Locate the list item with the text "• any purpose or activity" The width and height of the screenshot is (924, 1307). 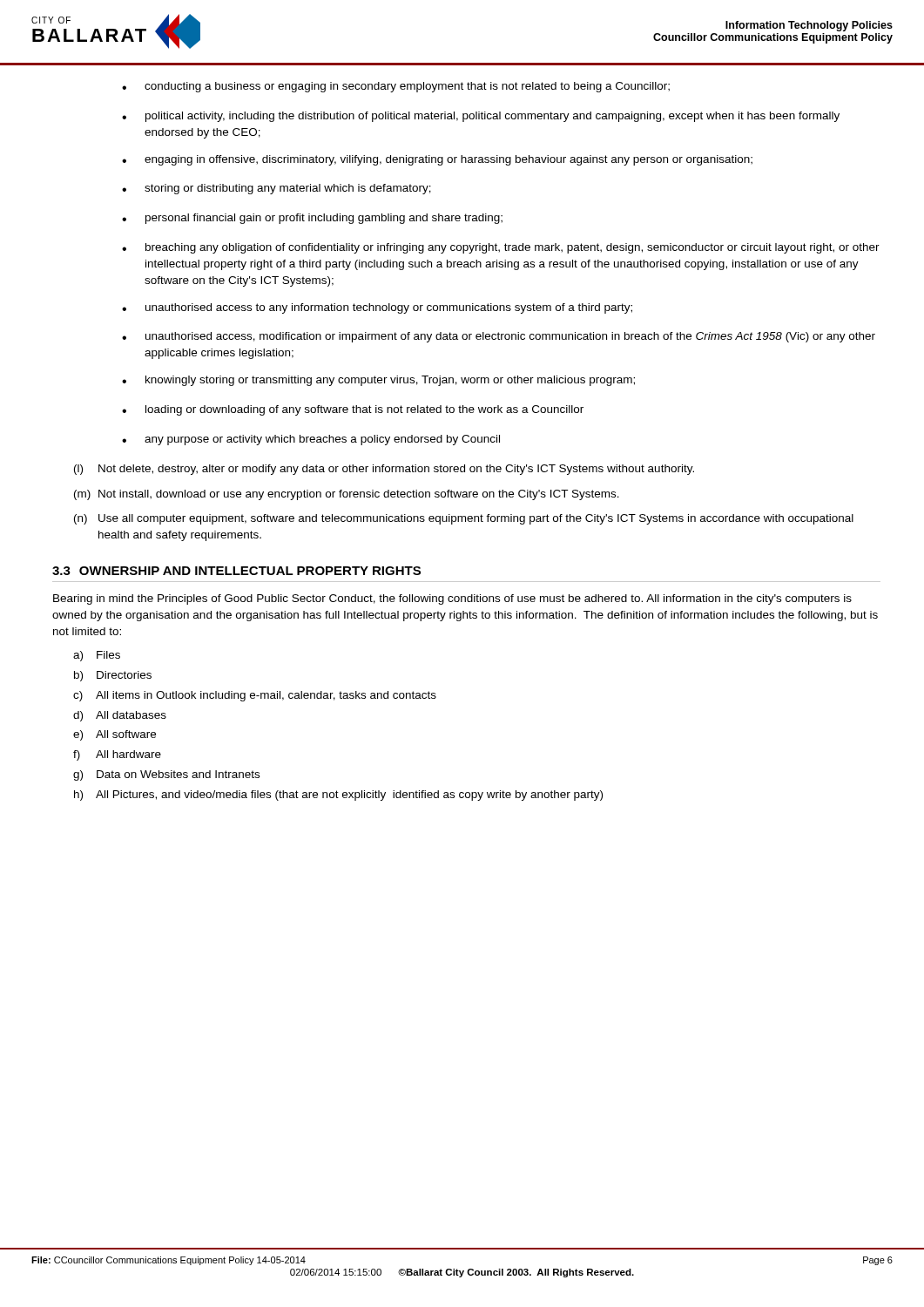[x=501, y=441]
